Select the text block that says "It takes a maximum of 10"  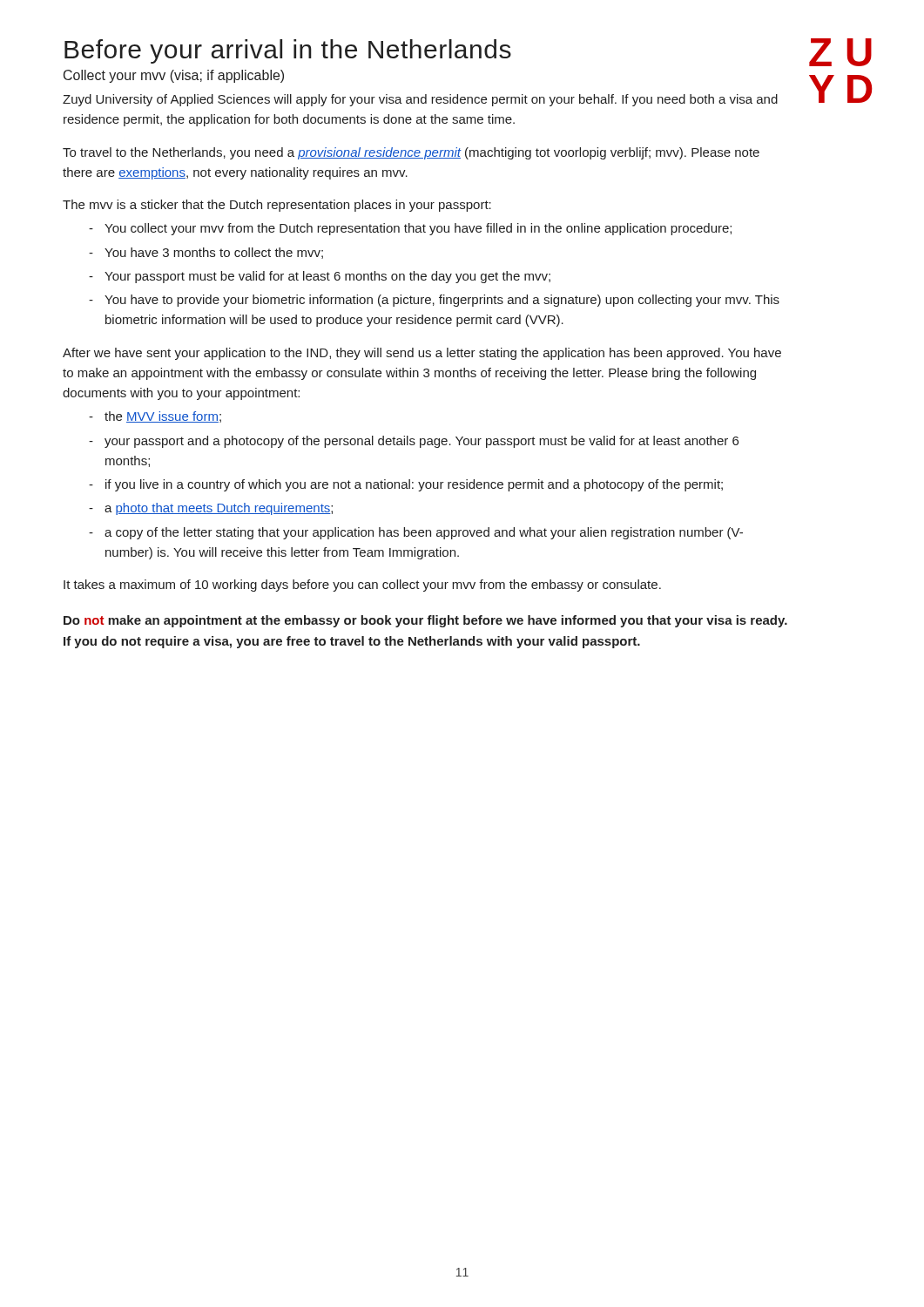[x=426, y=584]
